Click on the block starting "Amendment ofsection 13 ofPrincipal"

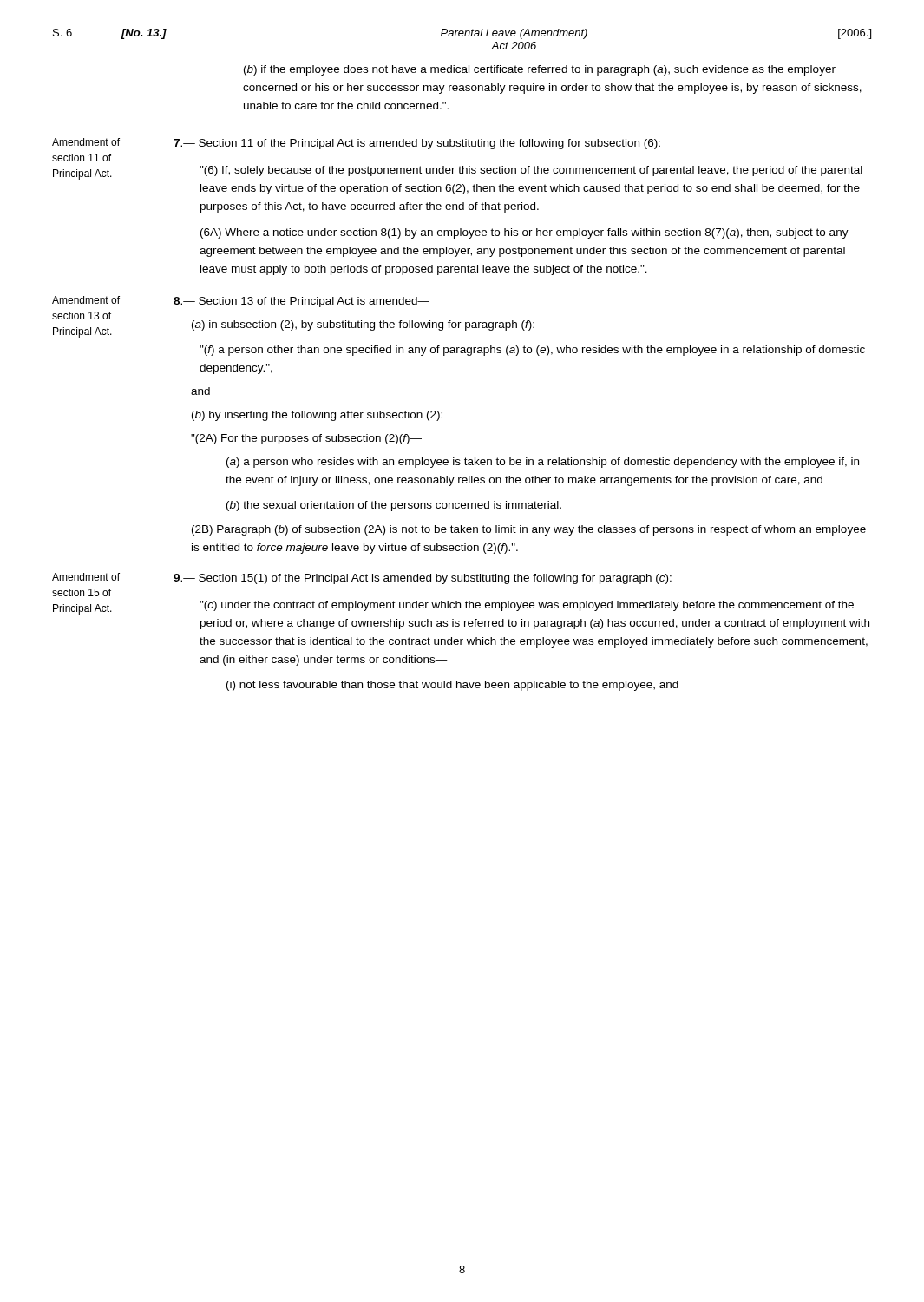tap(241, 302)
